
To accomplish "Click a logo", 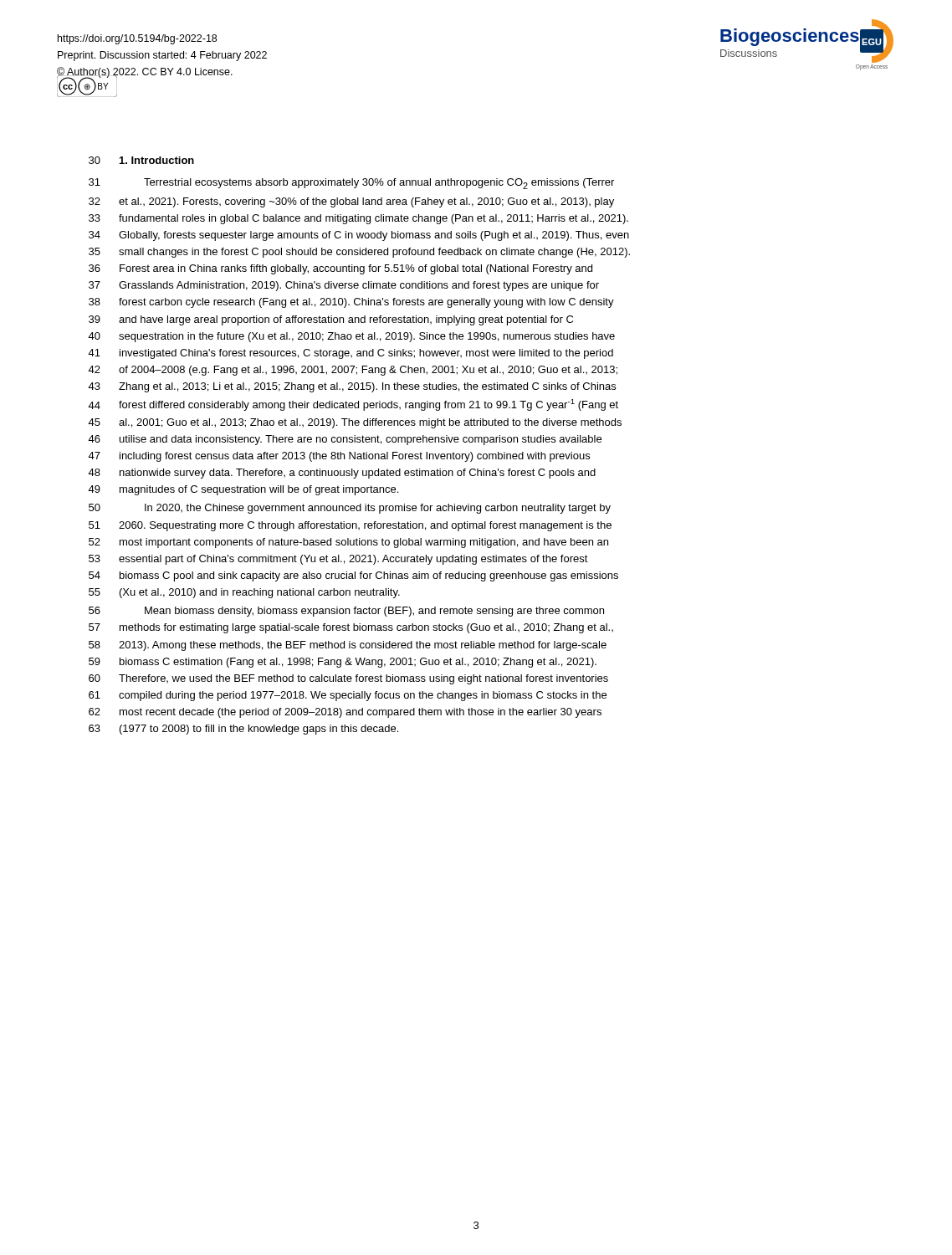I will click(807, 49).
